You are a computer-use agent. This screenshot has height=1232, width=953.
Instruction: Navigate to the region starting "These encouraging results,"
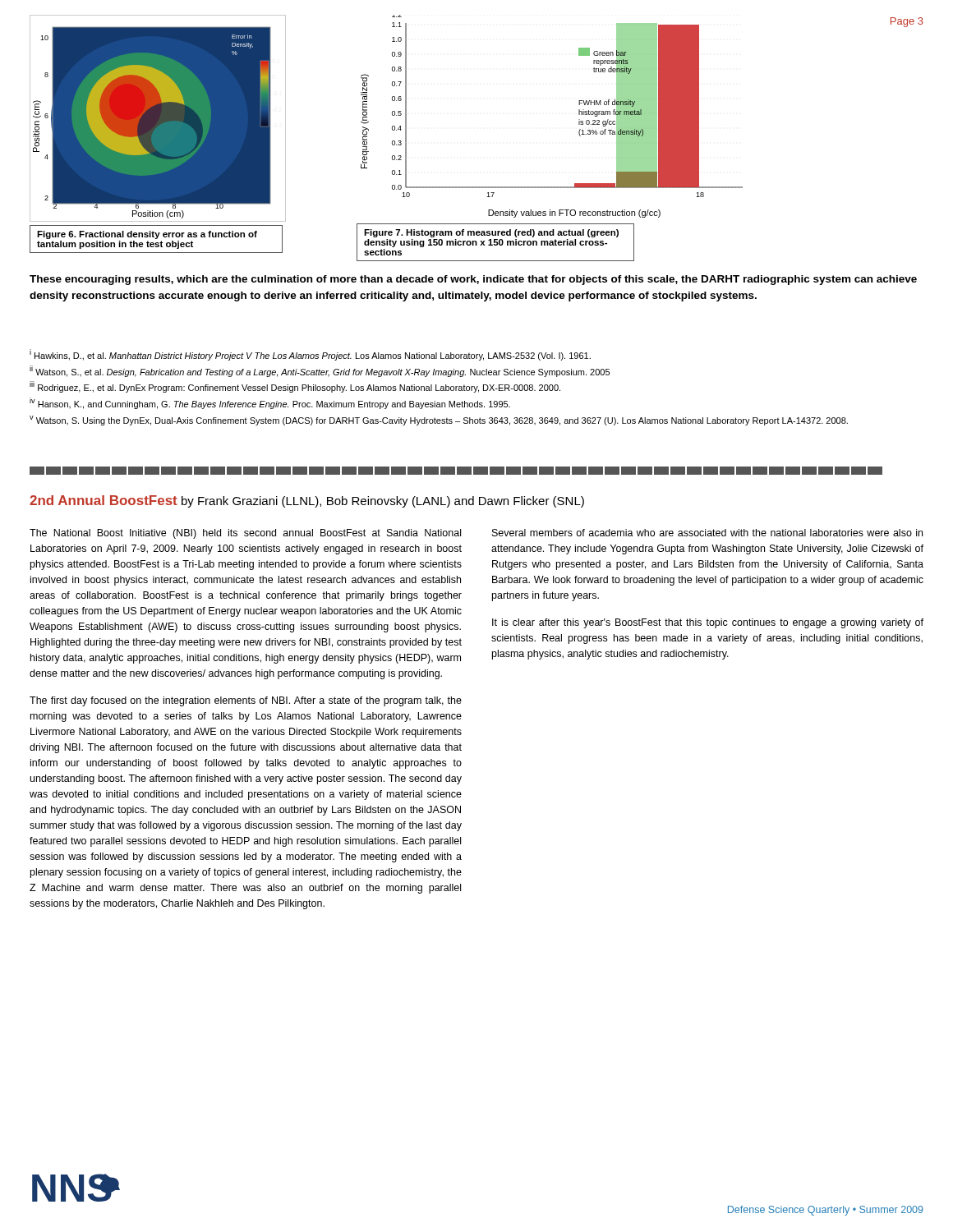[473, 287]
